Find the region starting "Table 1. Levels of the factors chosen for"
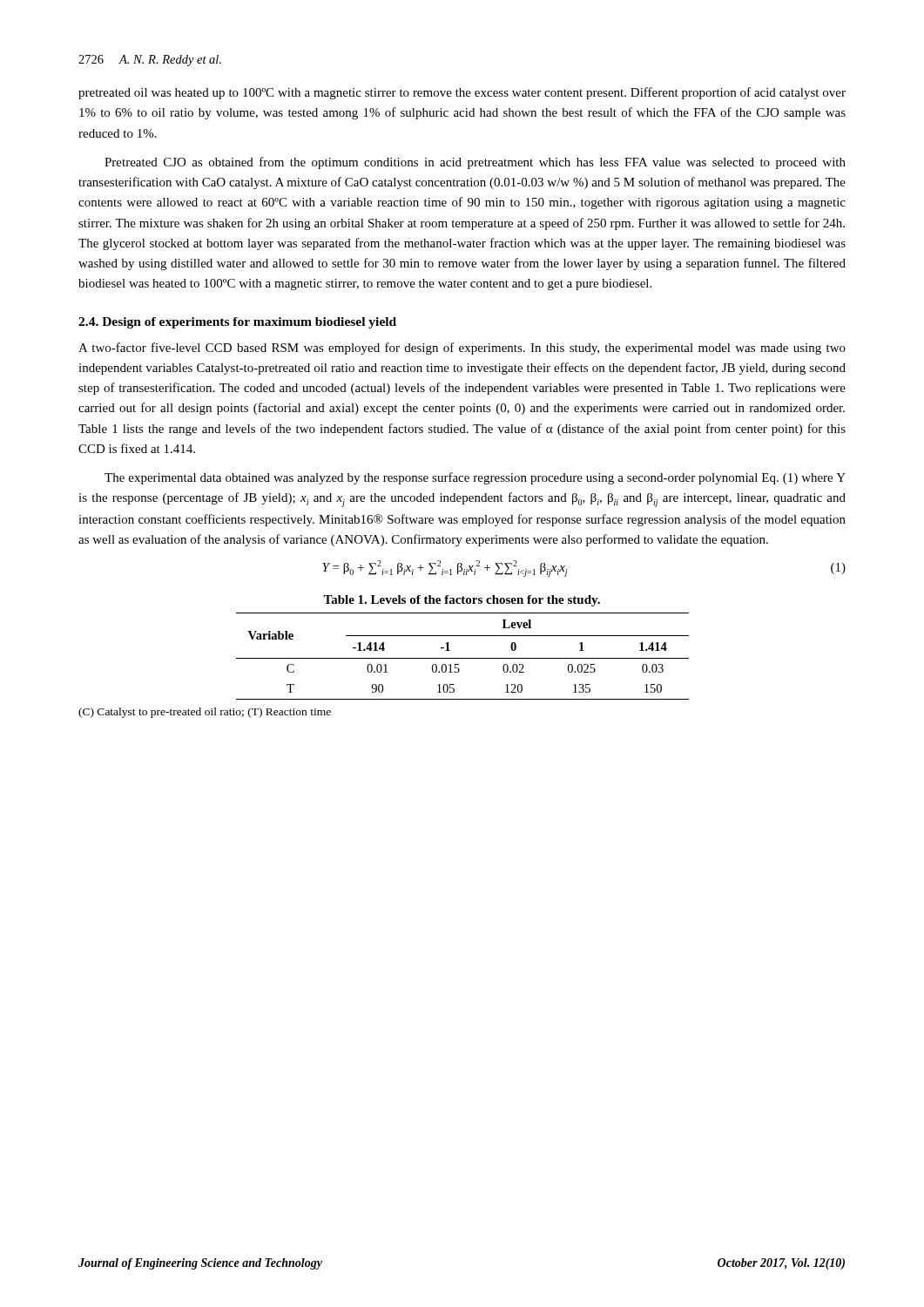The image size is (924, 1307). coord(462,600)
